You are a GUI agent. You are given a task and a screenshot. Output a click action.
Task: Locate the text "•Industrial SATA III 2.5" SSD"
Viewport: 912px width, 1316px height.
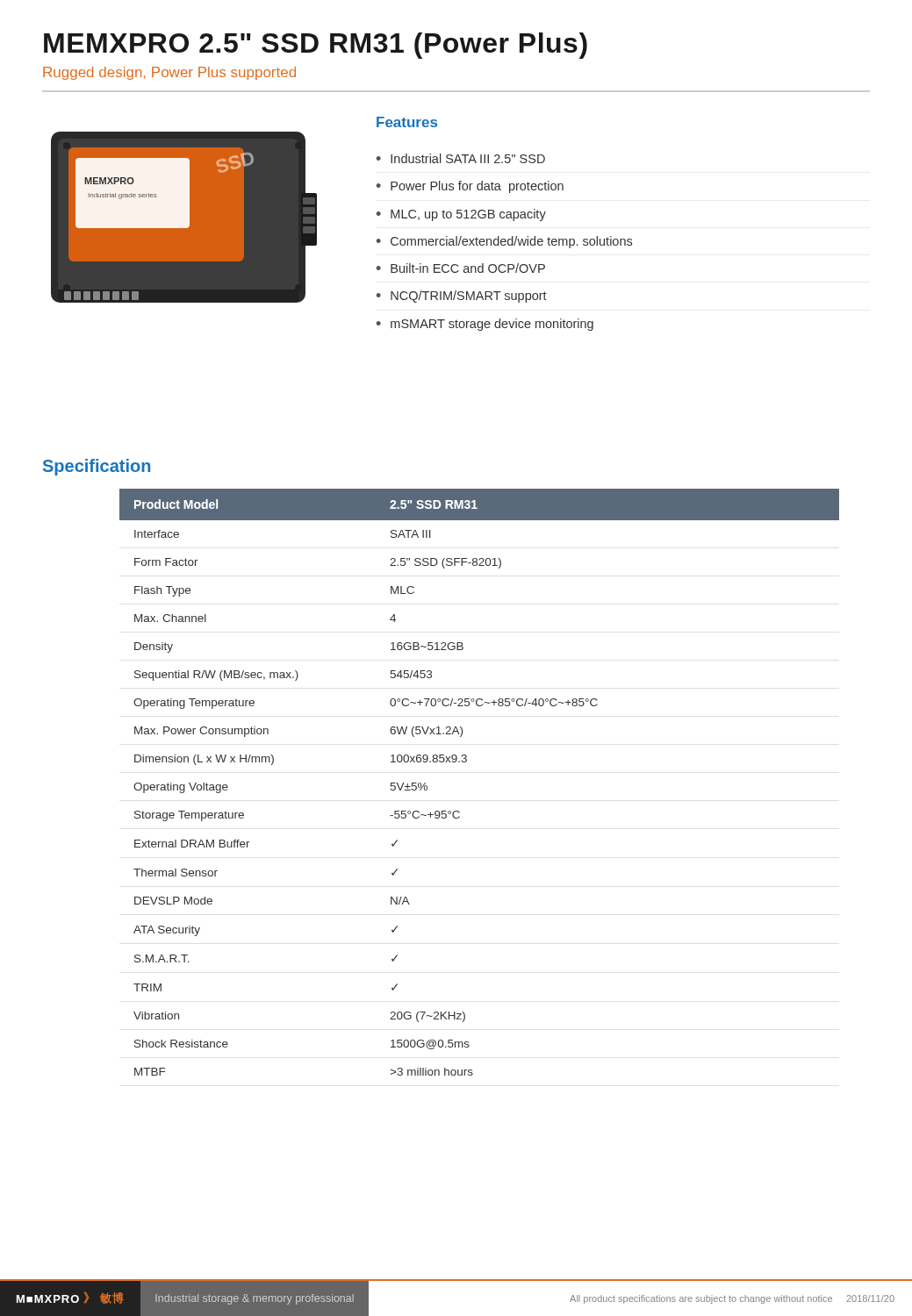461,159
